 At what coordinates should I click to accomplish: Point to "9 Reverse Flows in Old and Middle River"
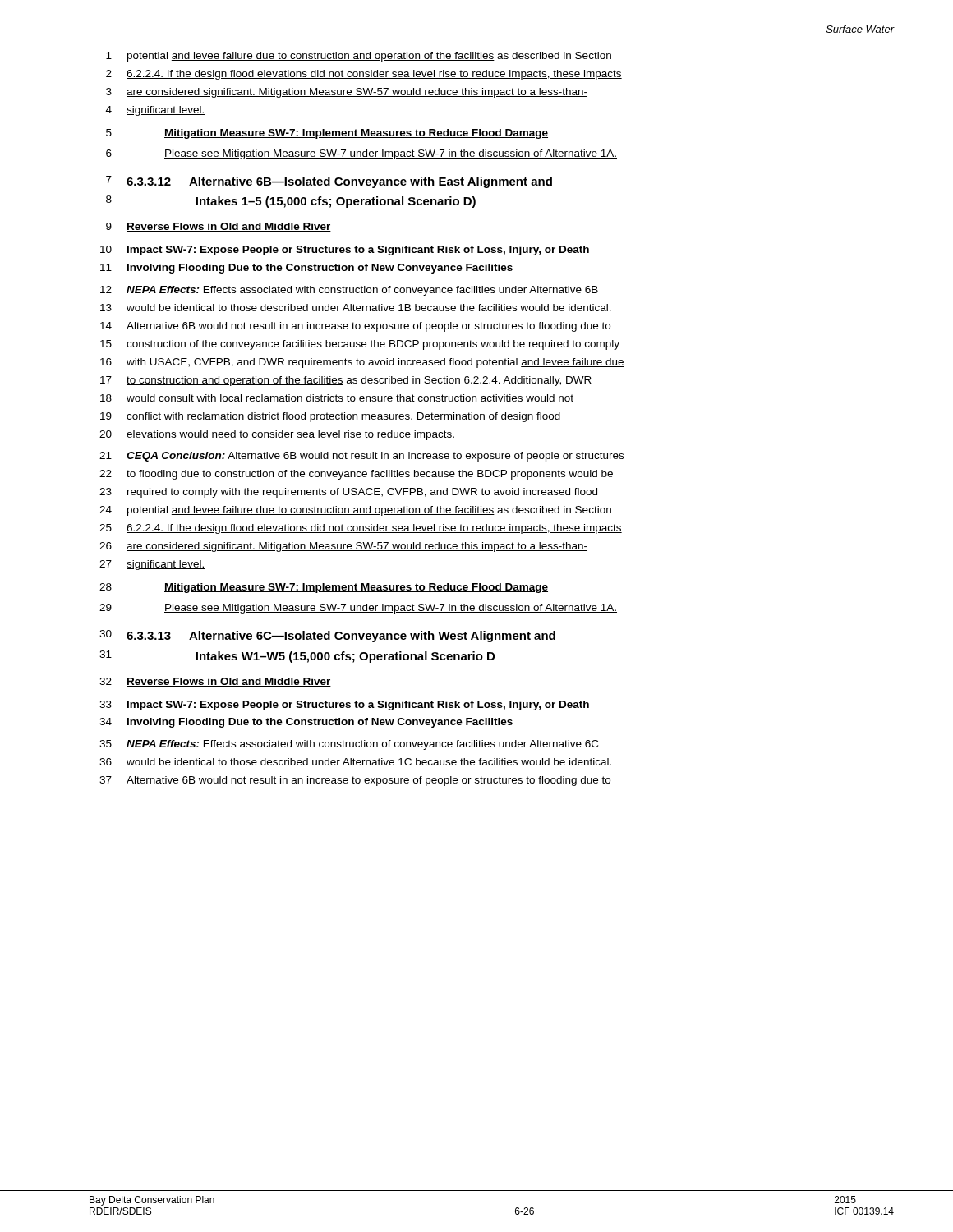(x=219, y=227)
